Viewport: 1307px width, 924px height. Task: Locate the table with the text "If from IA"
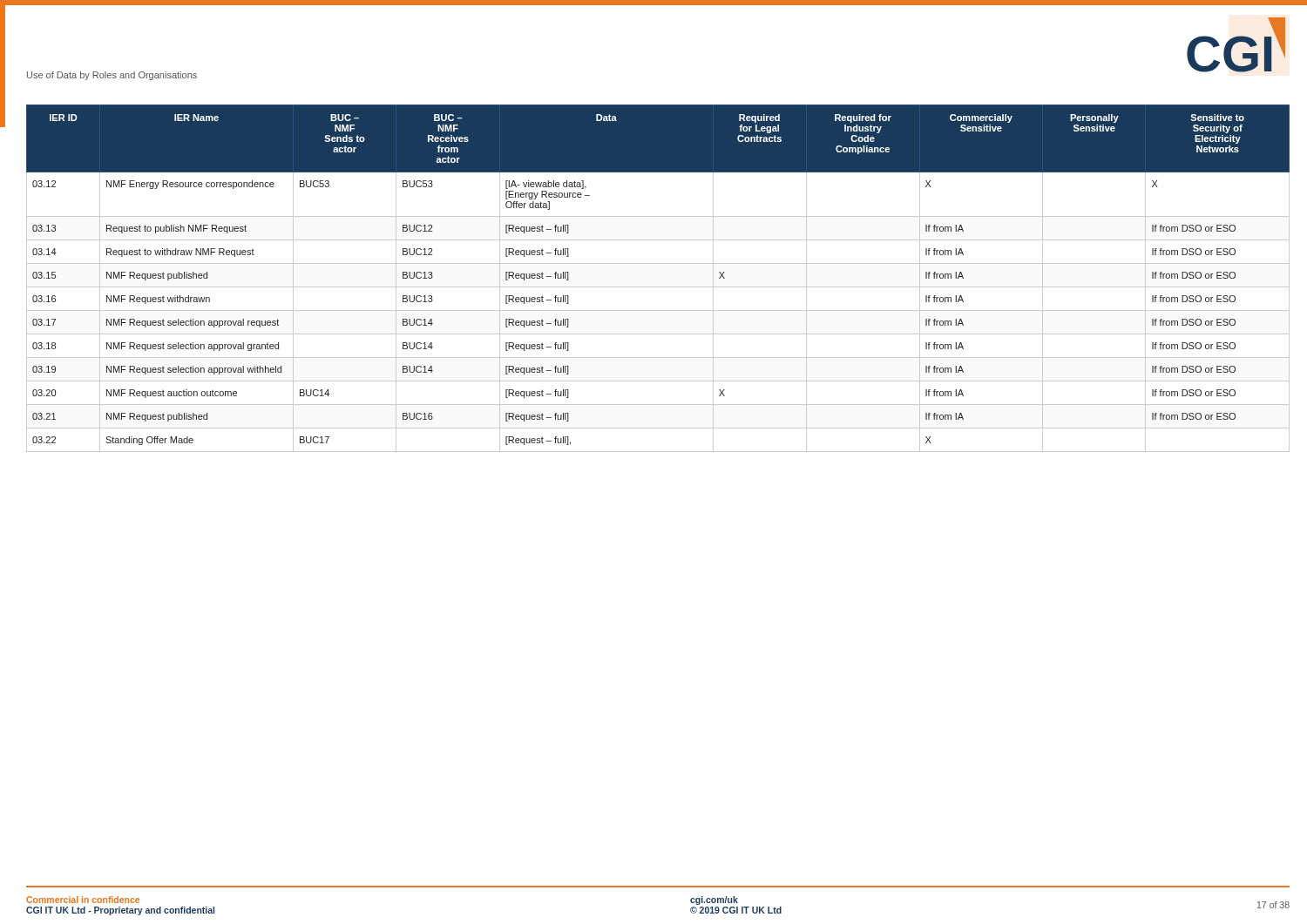pyautogui.click(x=658, y=479)
